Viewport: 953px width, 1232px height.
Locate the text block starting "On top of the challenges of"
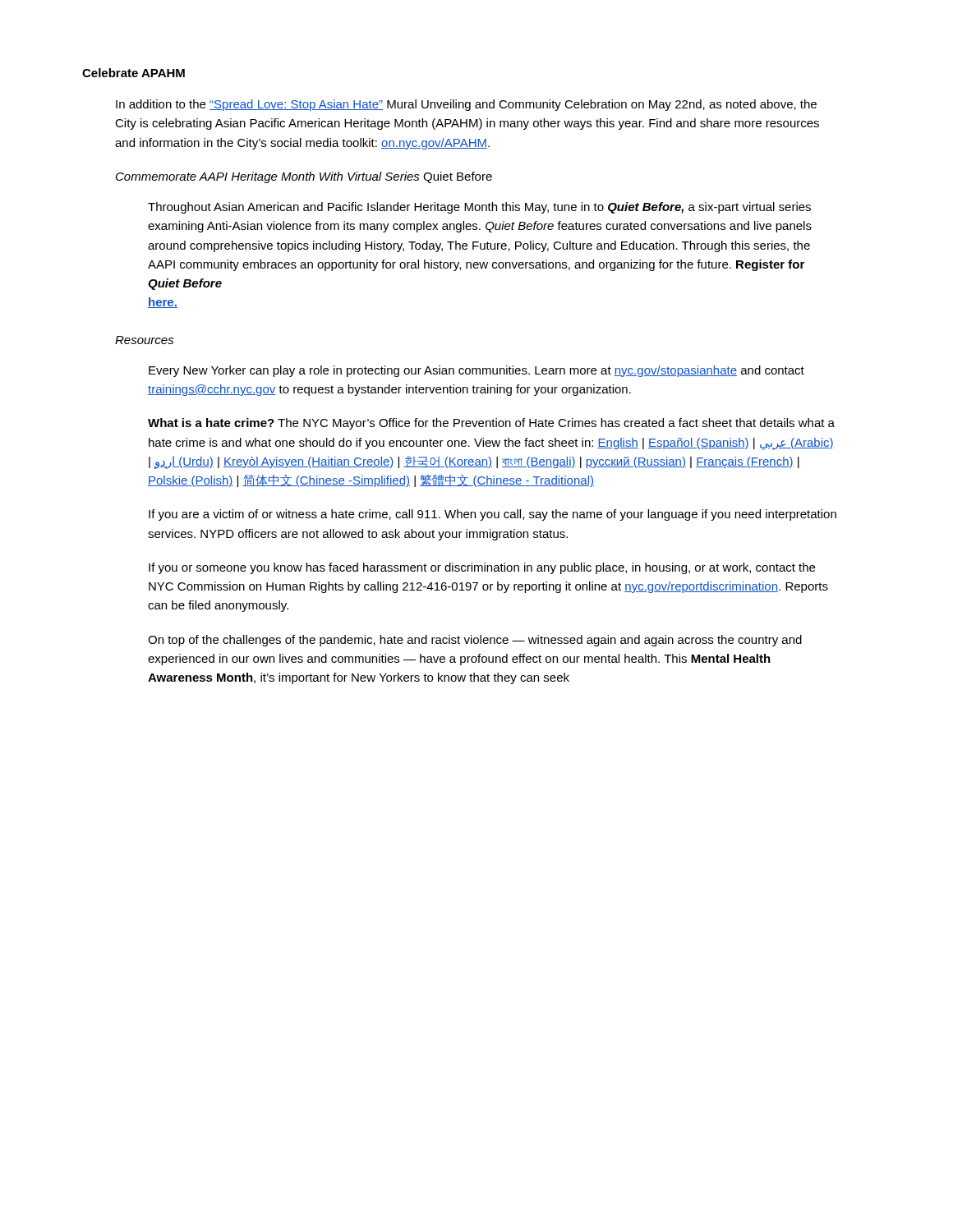click(475, 658)
